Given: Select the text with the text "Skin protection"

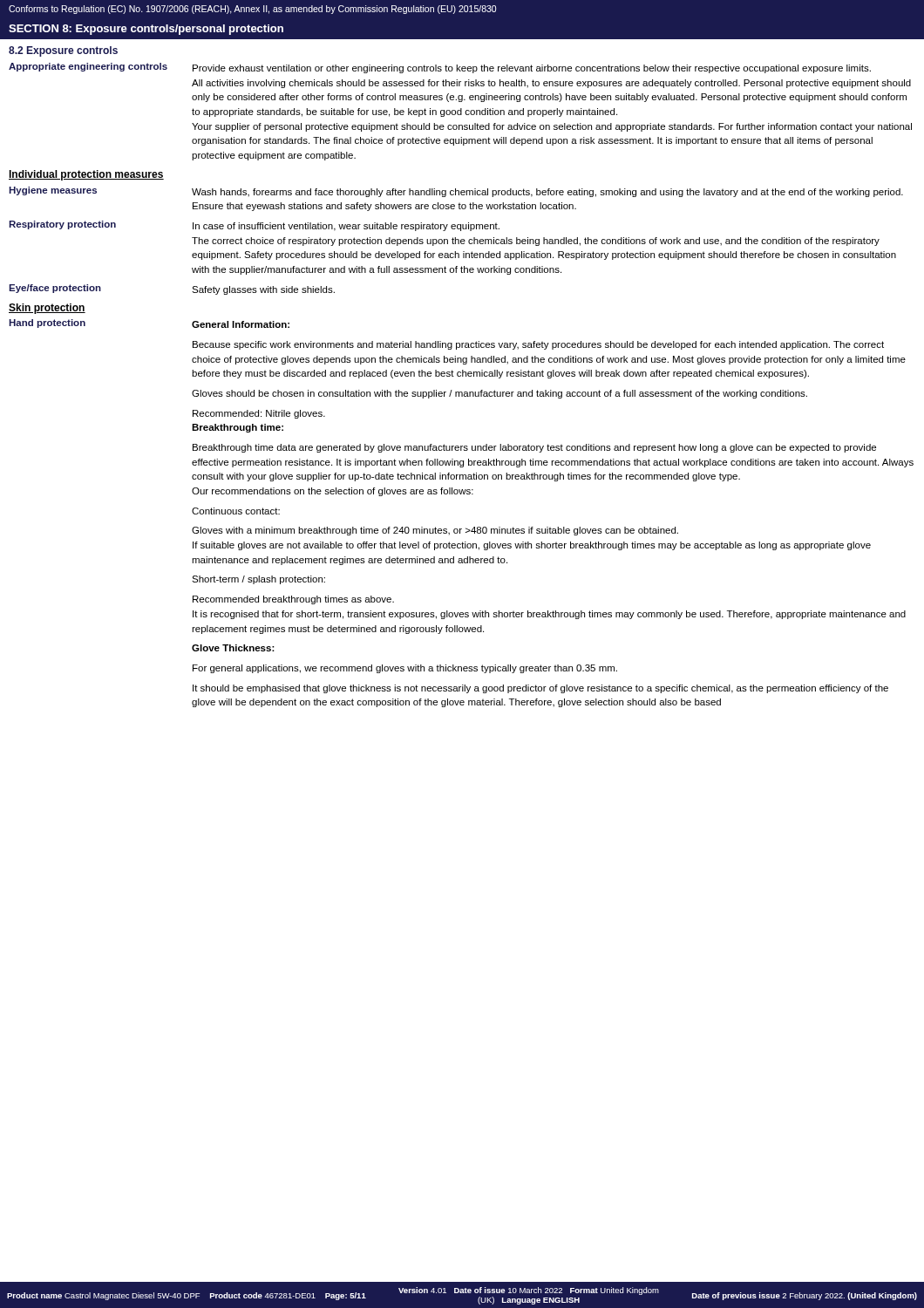Looking at the screenshot, I should click(x=47, y=308).
